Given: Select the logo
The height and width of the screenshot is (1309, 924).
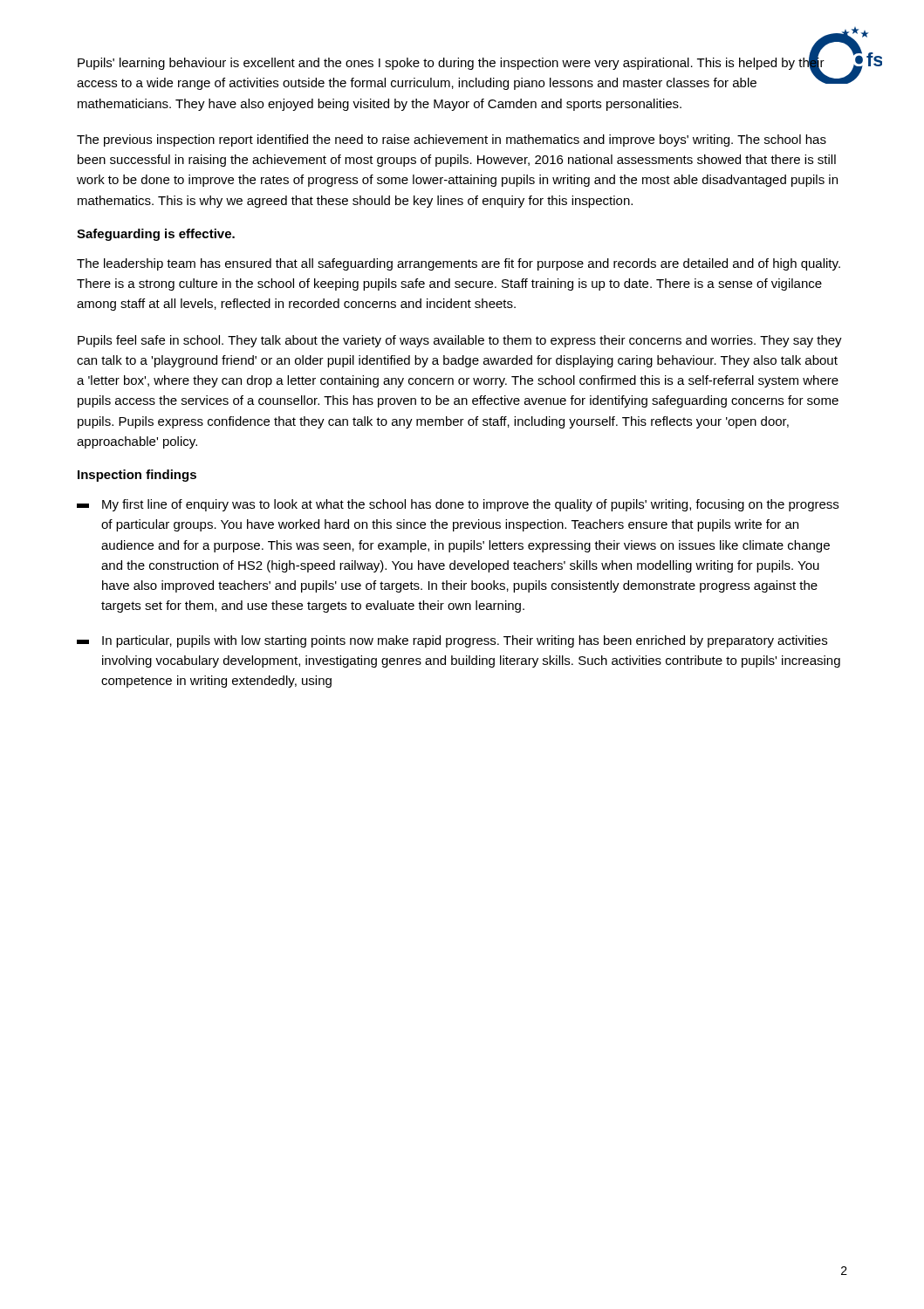Looking at the screenshot, I should click(843, 54).
